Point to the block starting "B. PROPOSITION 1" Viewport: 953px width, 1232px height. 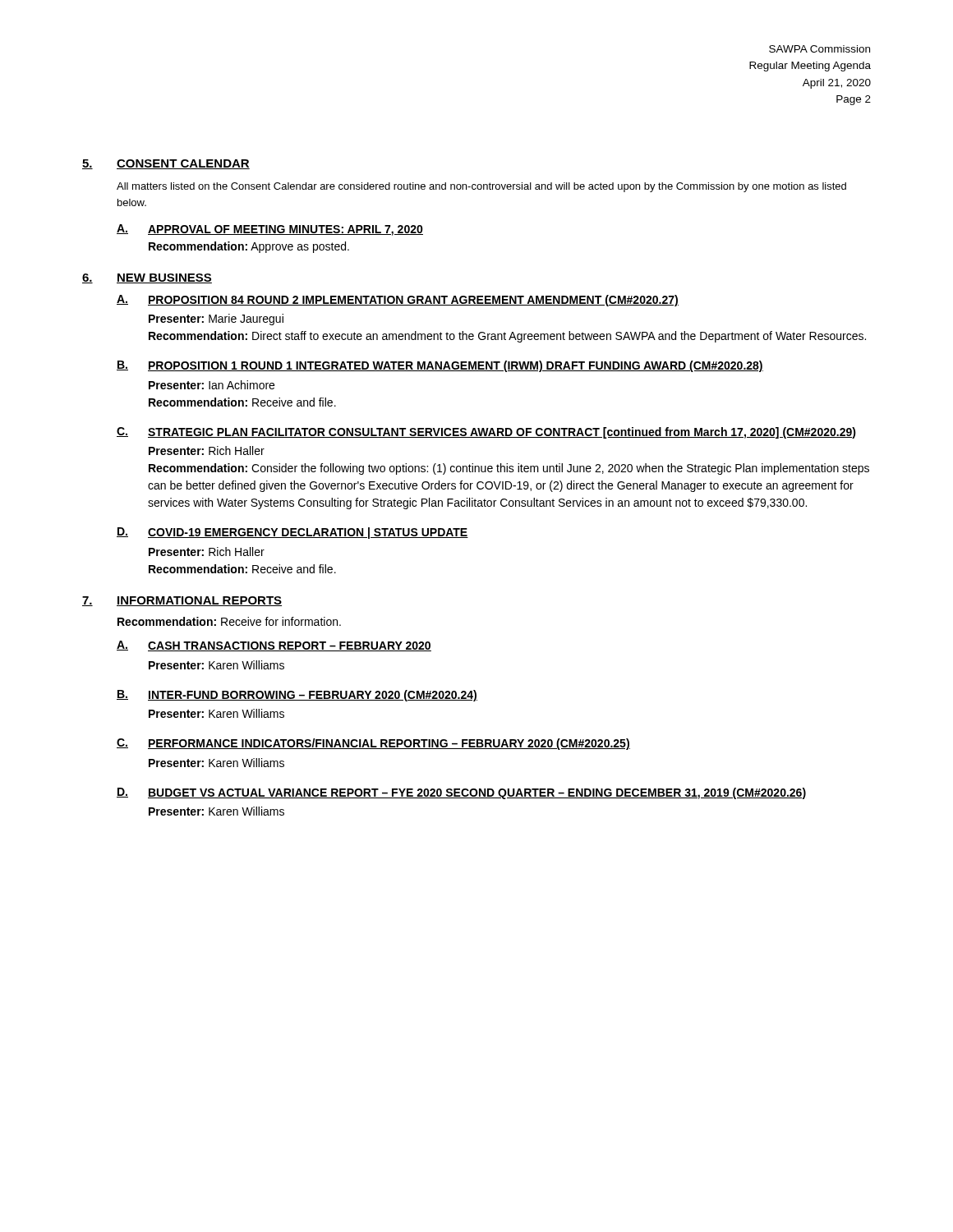[440, 366]
